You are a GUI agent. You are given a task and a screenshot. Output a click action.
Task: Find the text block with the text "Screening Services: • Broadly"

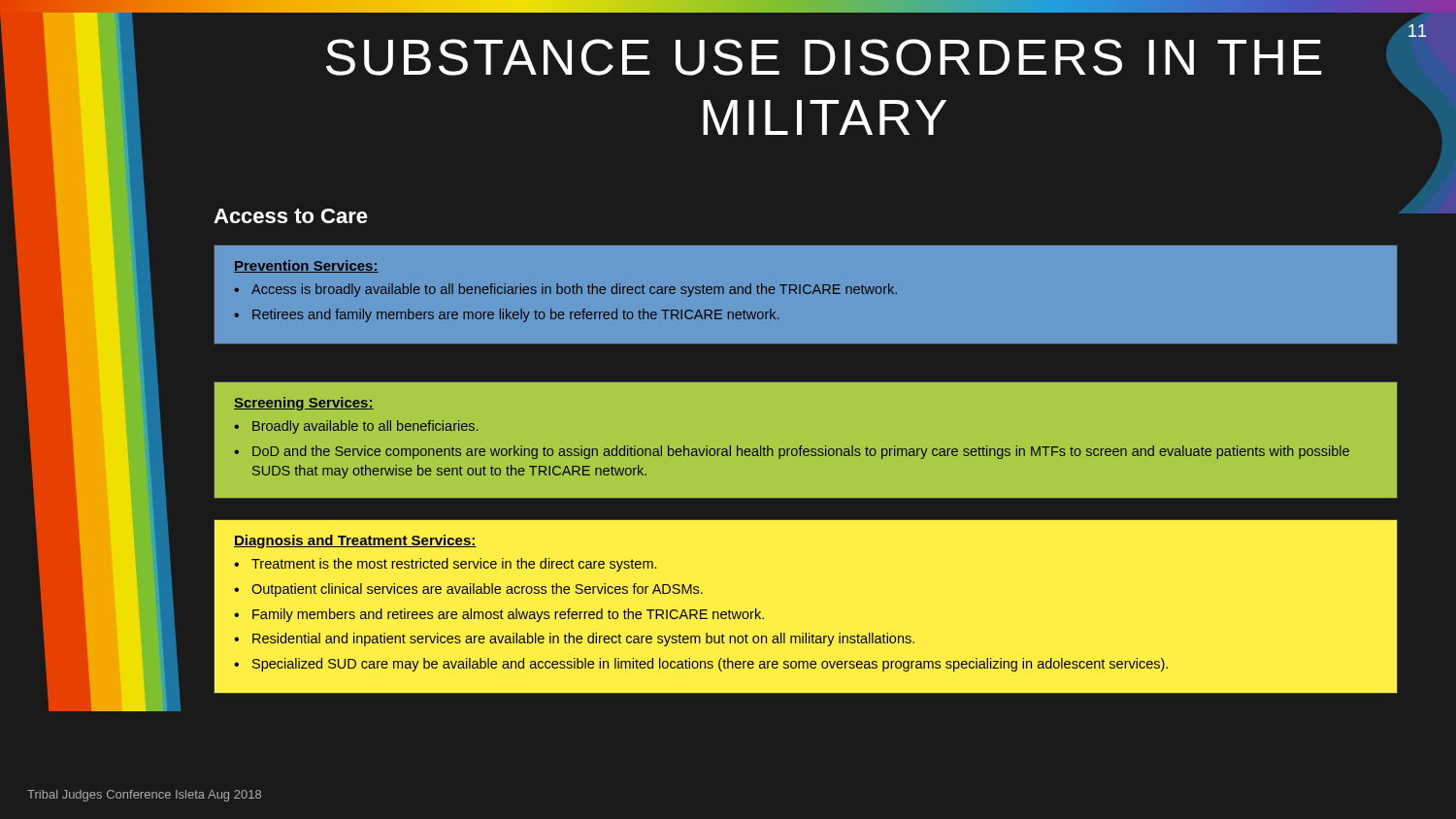coord(806,437)
